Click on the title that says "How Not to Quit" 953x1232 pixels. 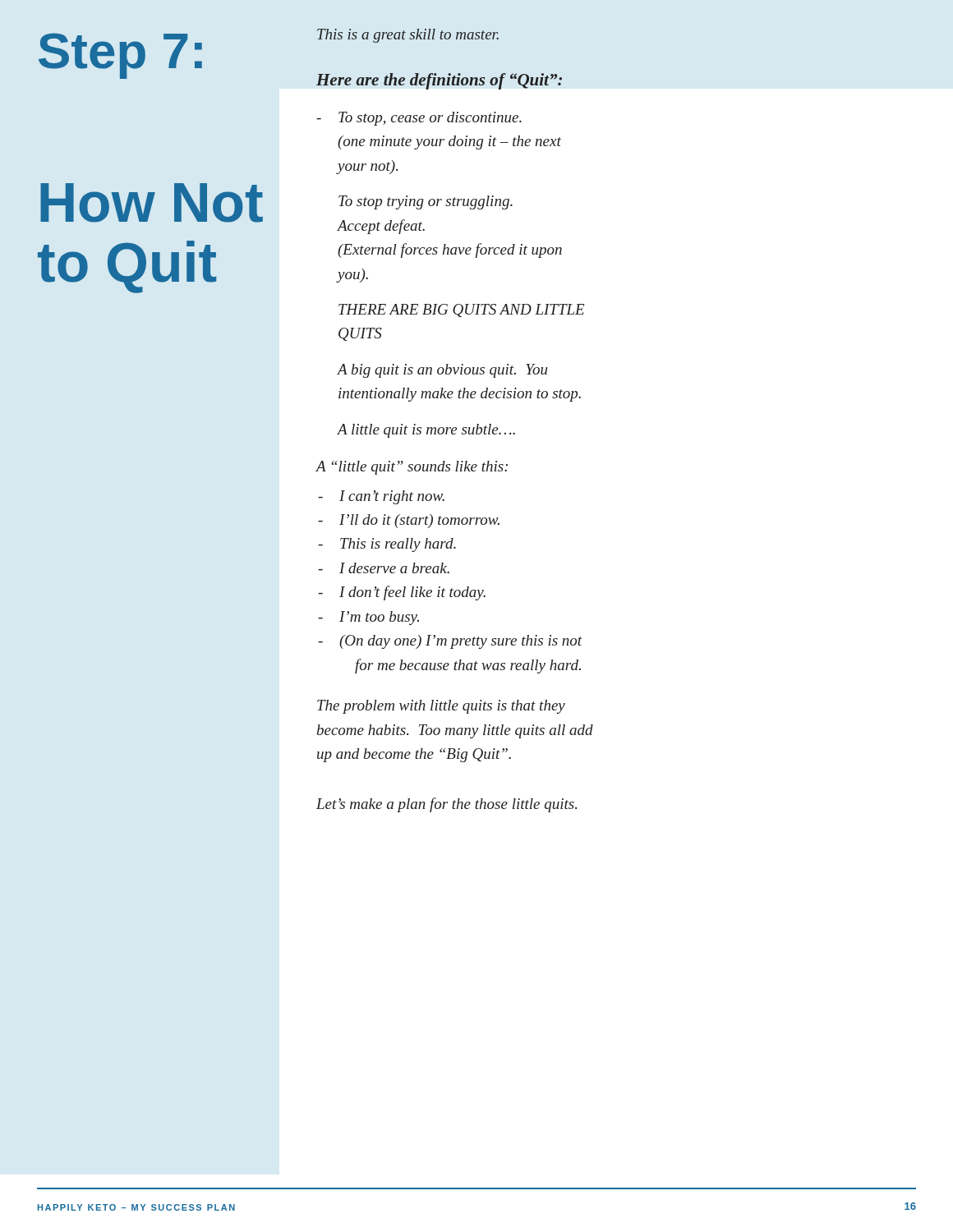click(x=150, y=233)
